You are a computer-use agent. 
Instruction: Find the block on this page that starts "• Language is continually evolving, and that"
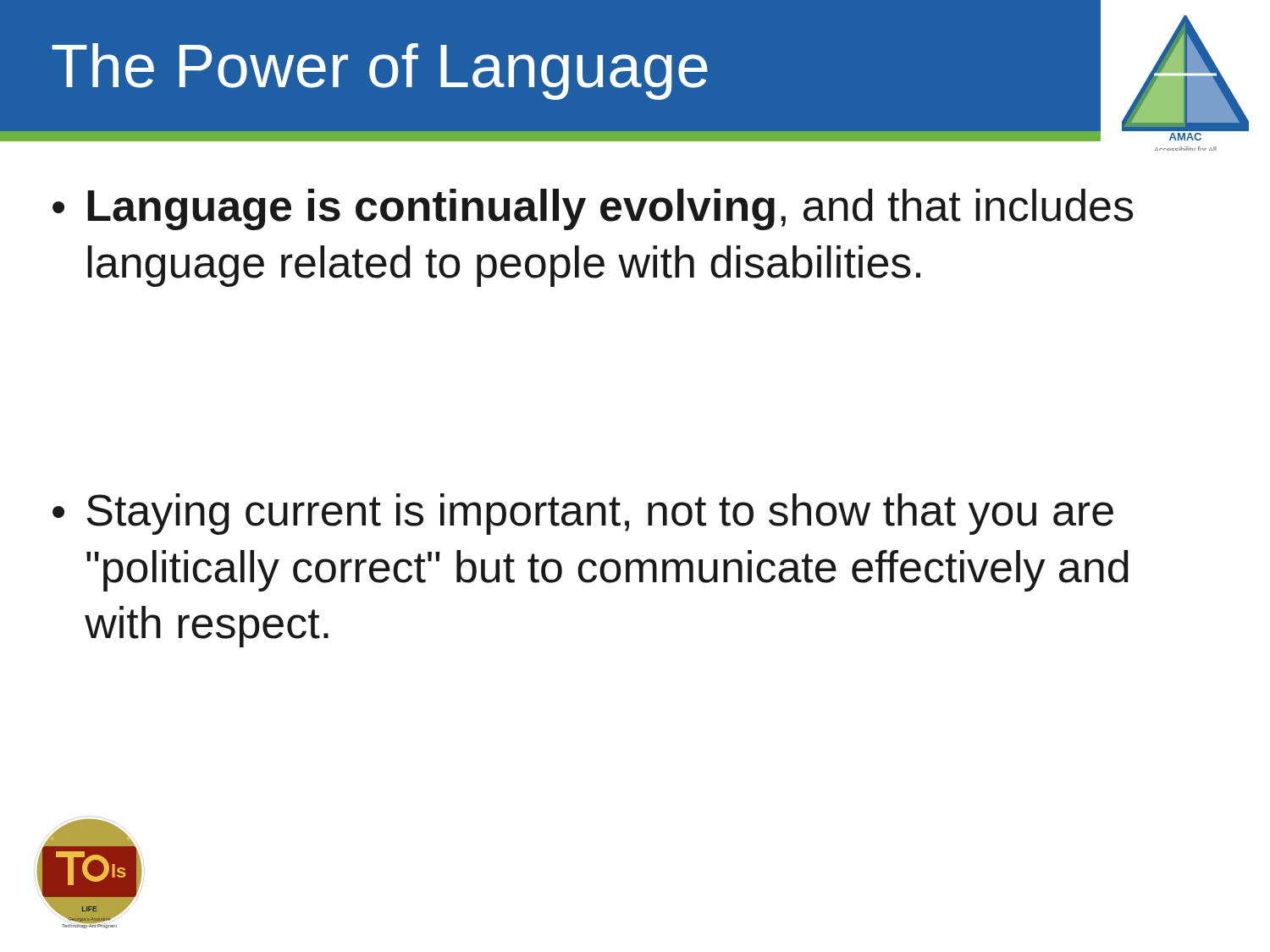(635, 234)
